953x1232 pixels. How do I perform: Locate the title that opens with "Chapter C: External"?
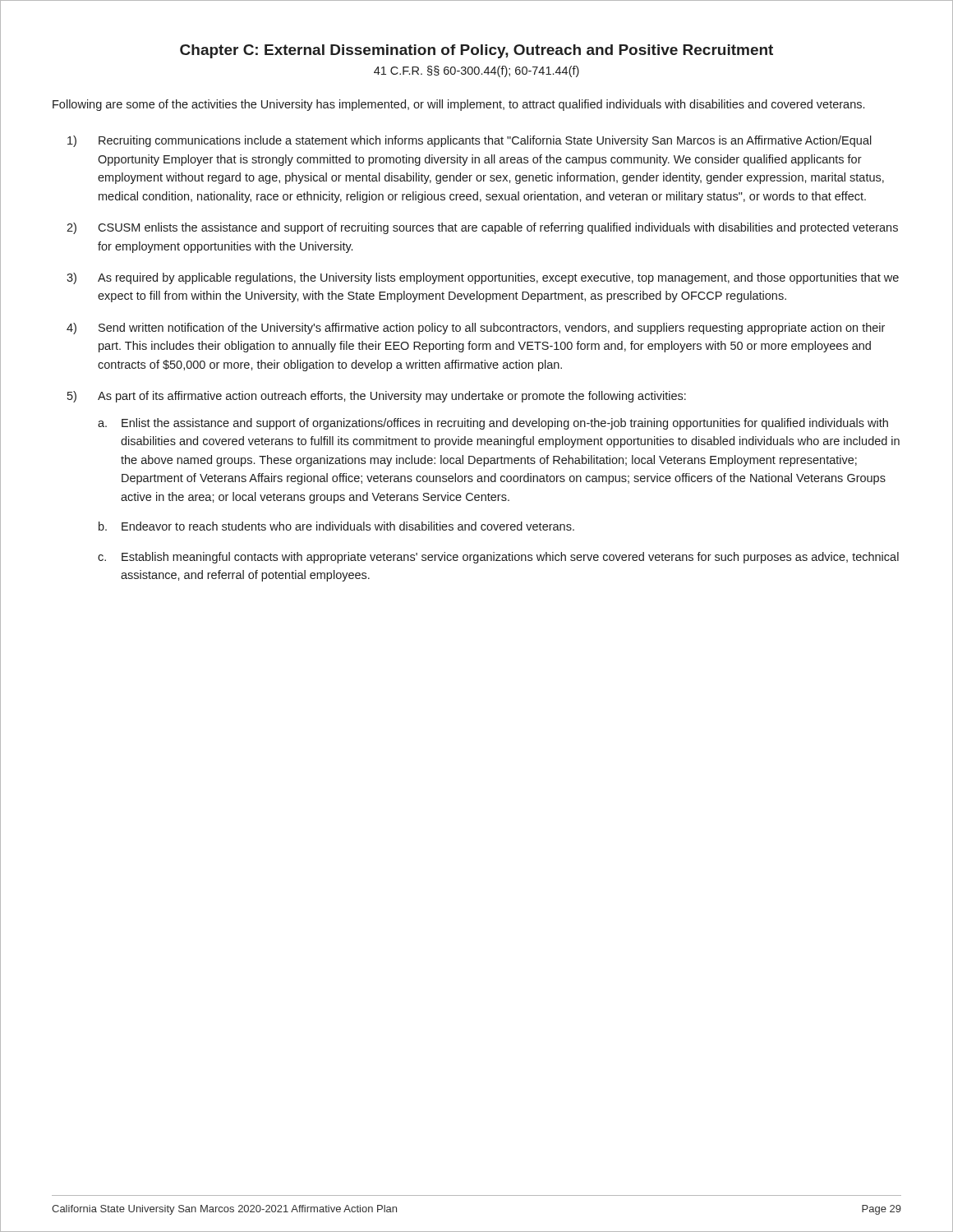(476, 50)
